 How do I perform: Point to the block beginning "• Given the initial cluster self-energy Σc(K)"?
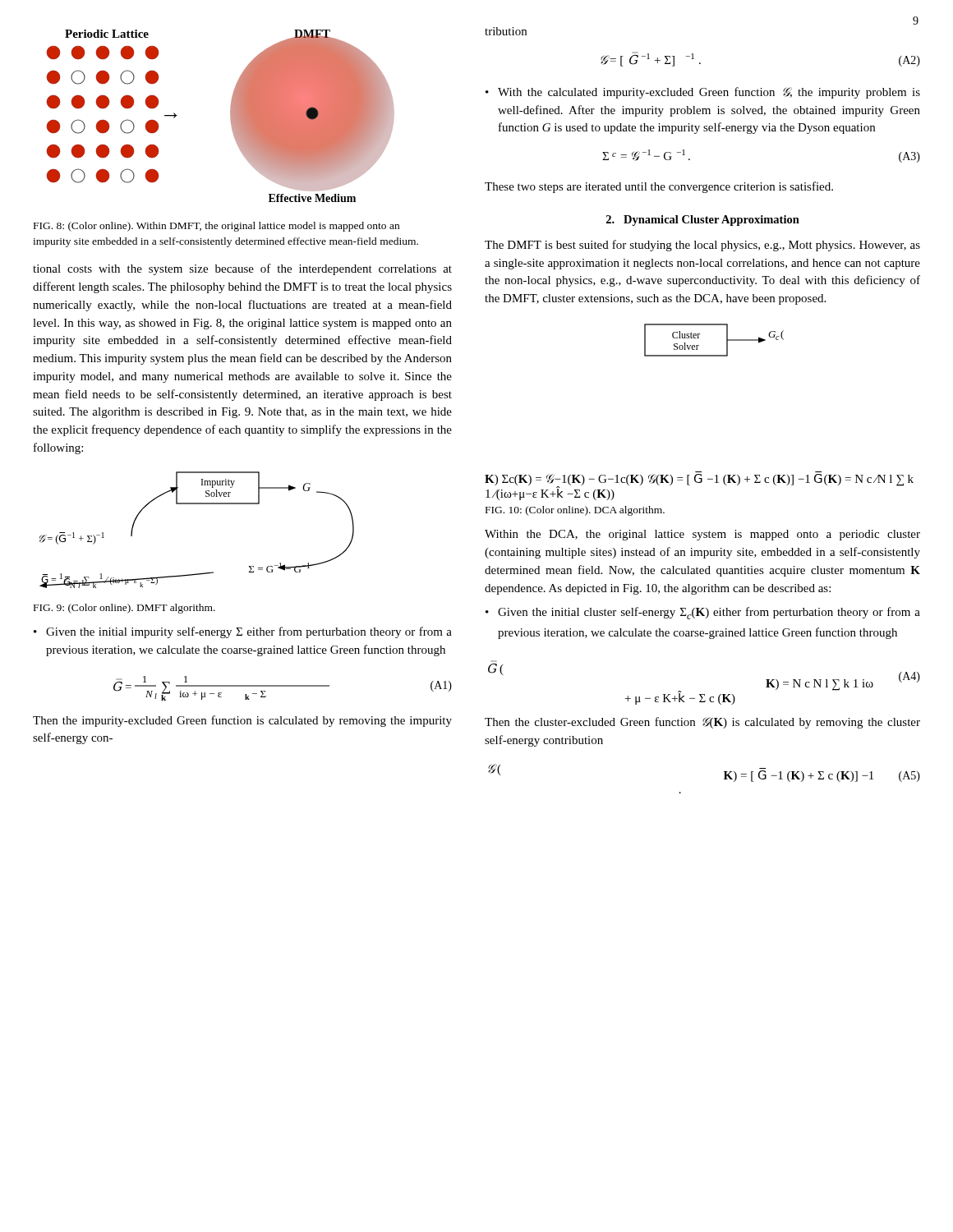(x=702, y=623)
